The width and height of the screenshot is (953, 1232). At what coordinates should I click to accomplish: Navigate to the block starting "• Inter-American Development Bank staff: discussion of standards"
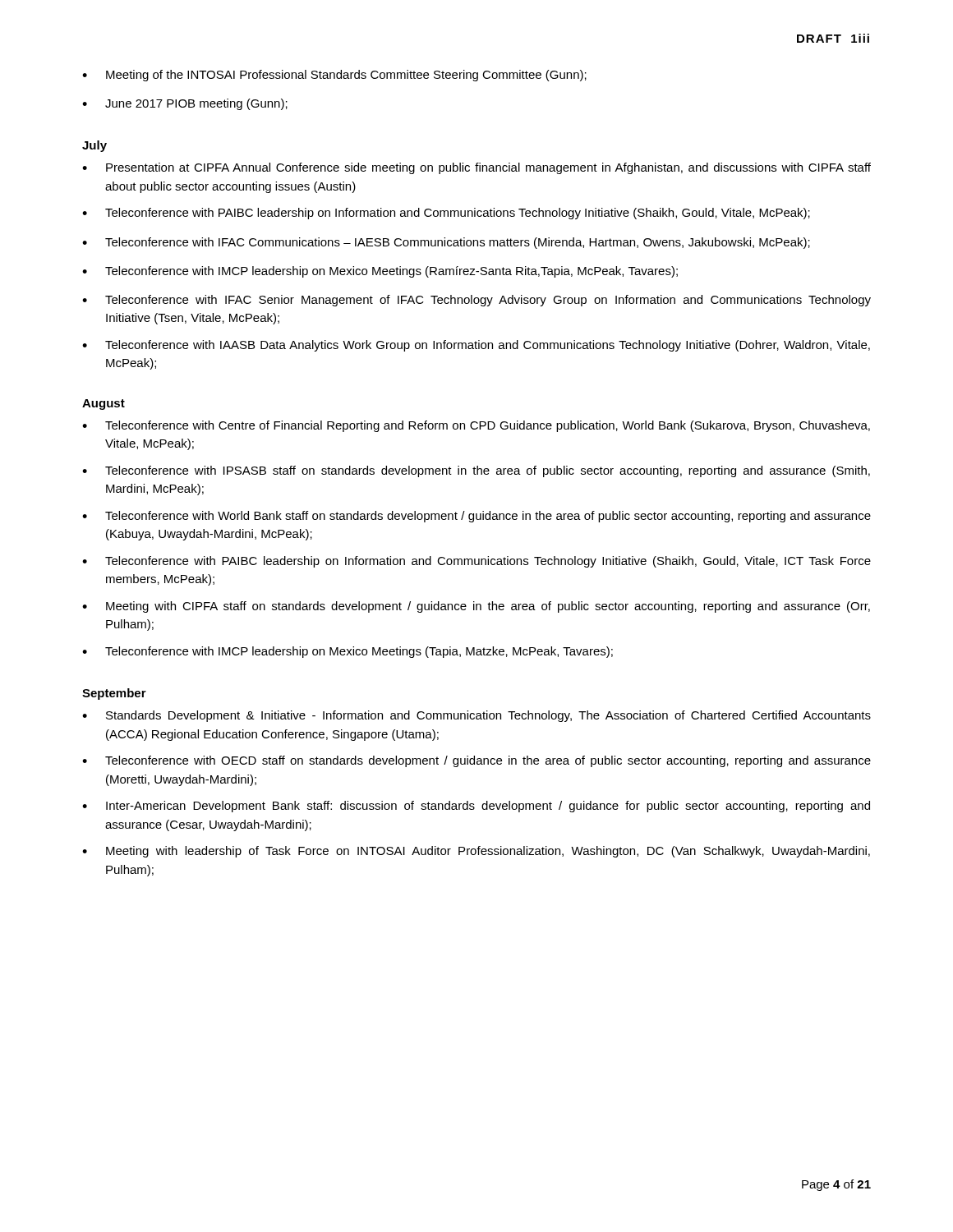click(476, 815)
